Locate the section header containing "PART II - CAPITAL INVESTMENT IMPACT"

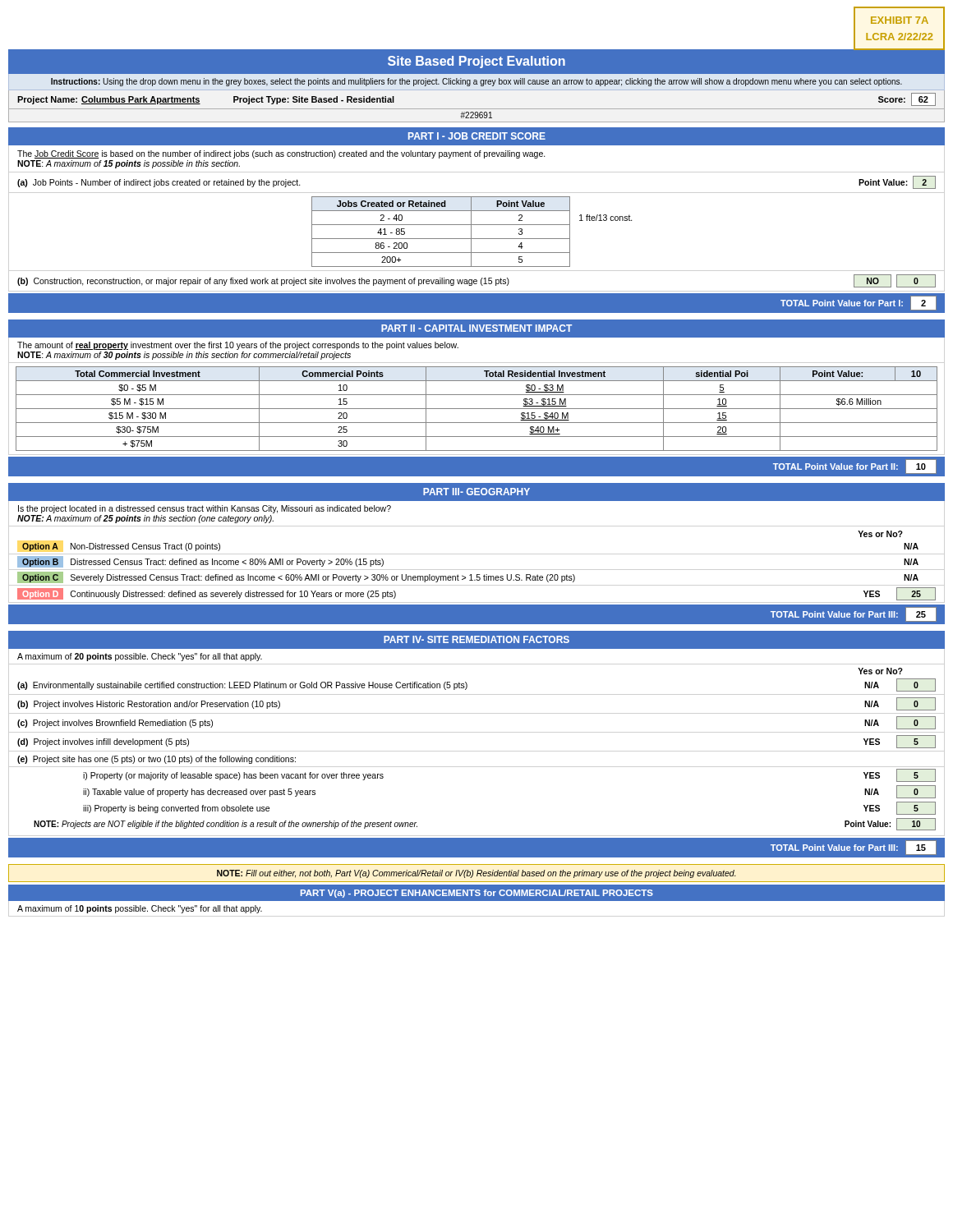click(x=476, y=329)
